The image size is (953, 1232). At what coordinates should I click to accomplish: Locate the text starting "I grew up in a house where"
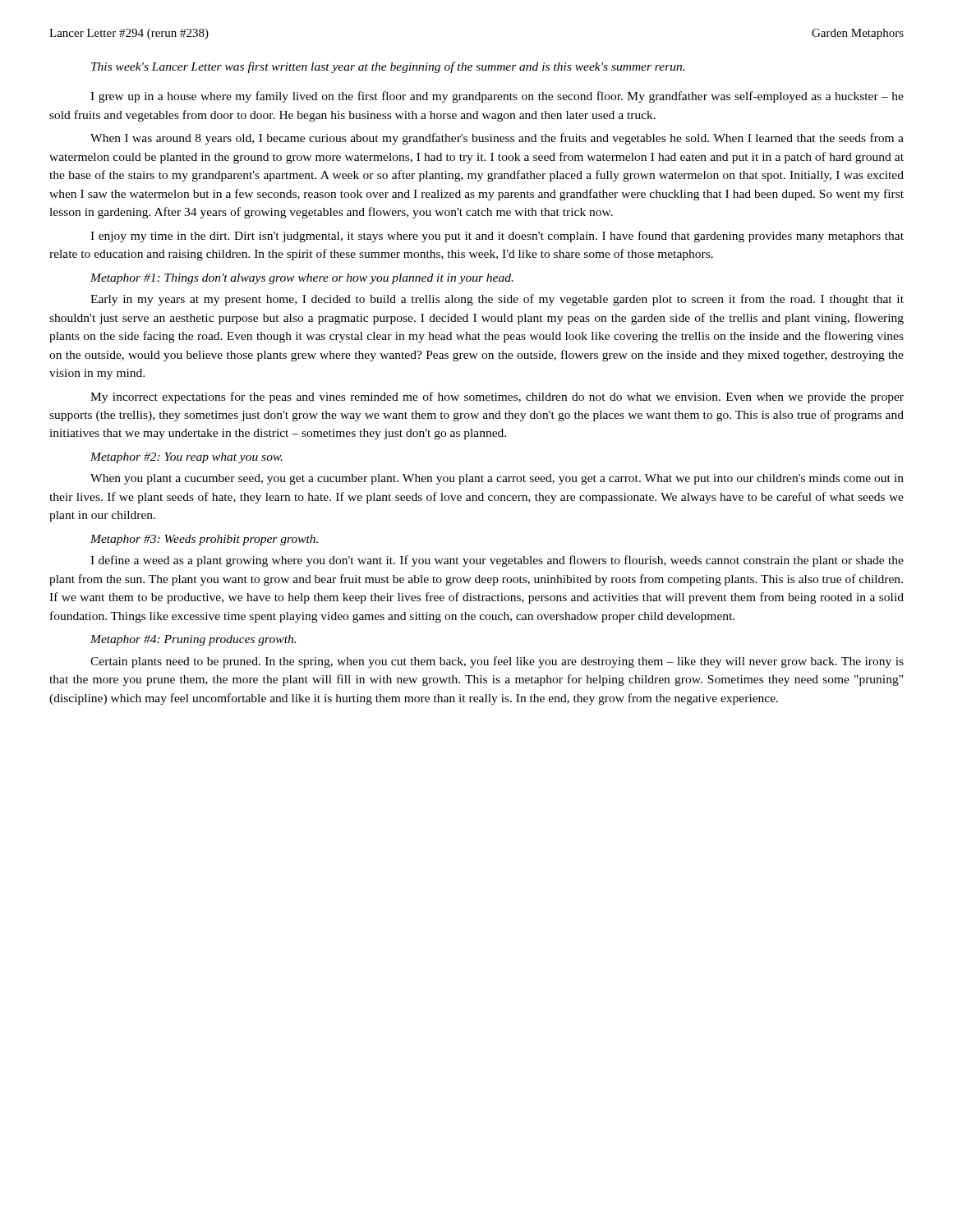click(476, 105)
